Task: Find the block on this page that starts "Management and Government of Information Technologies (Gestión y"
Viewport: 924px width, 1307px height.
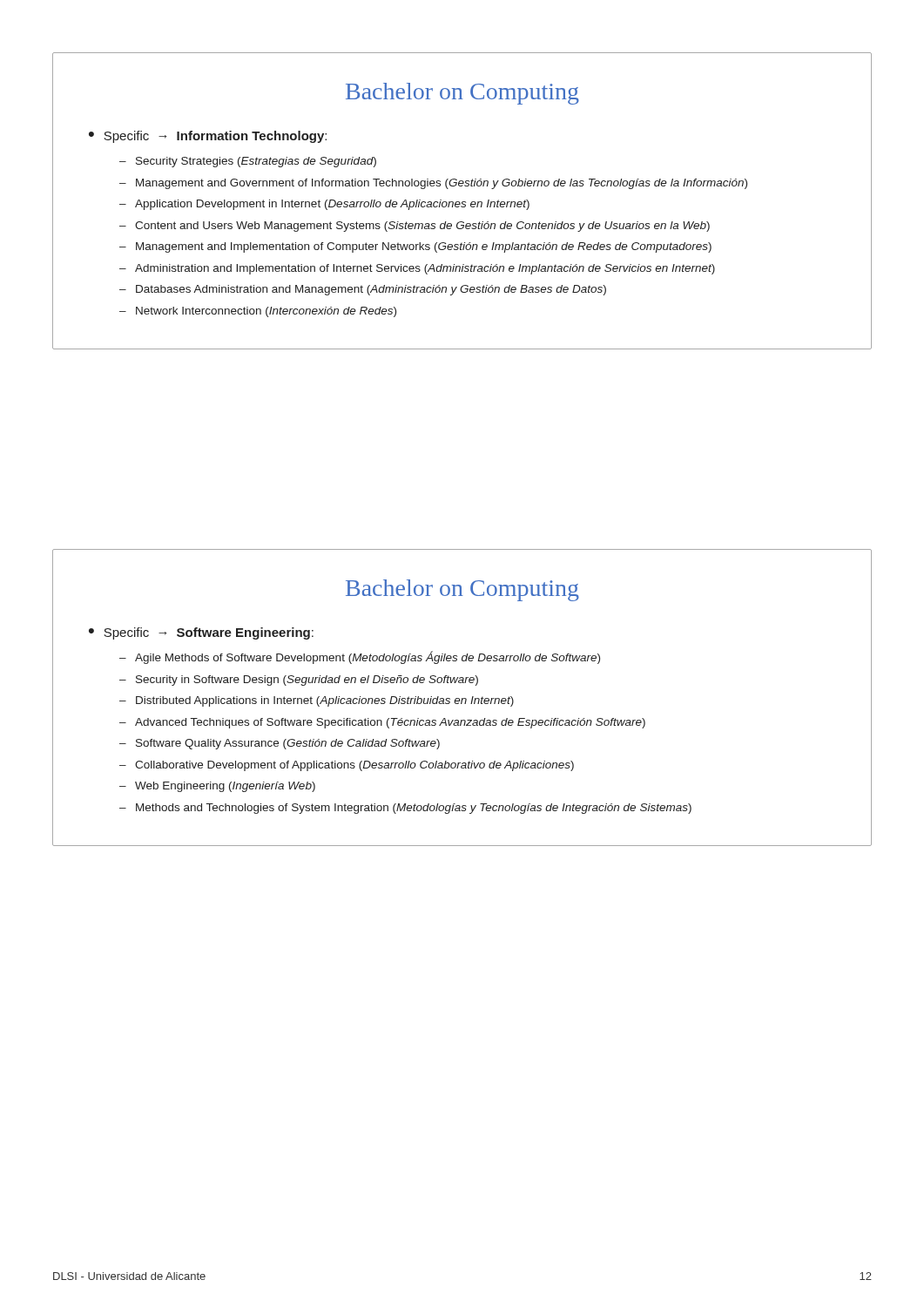Action: click(441, 182)
